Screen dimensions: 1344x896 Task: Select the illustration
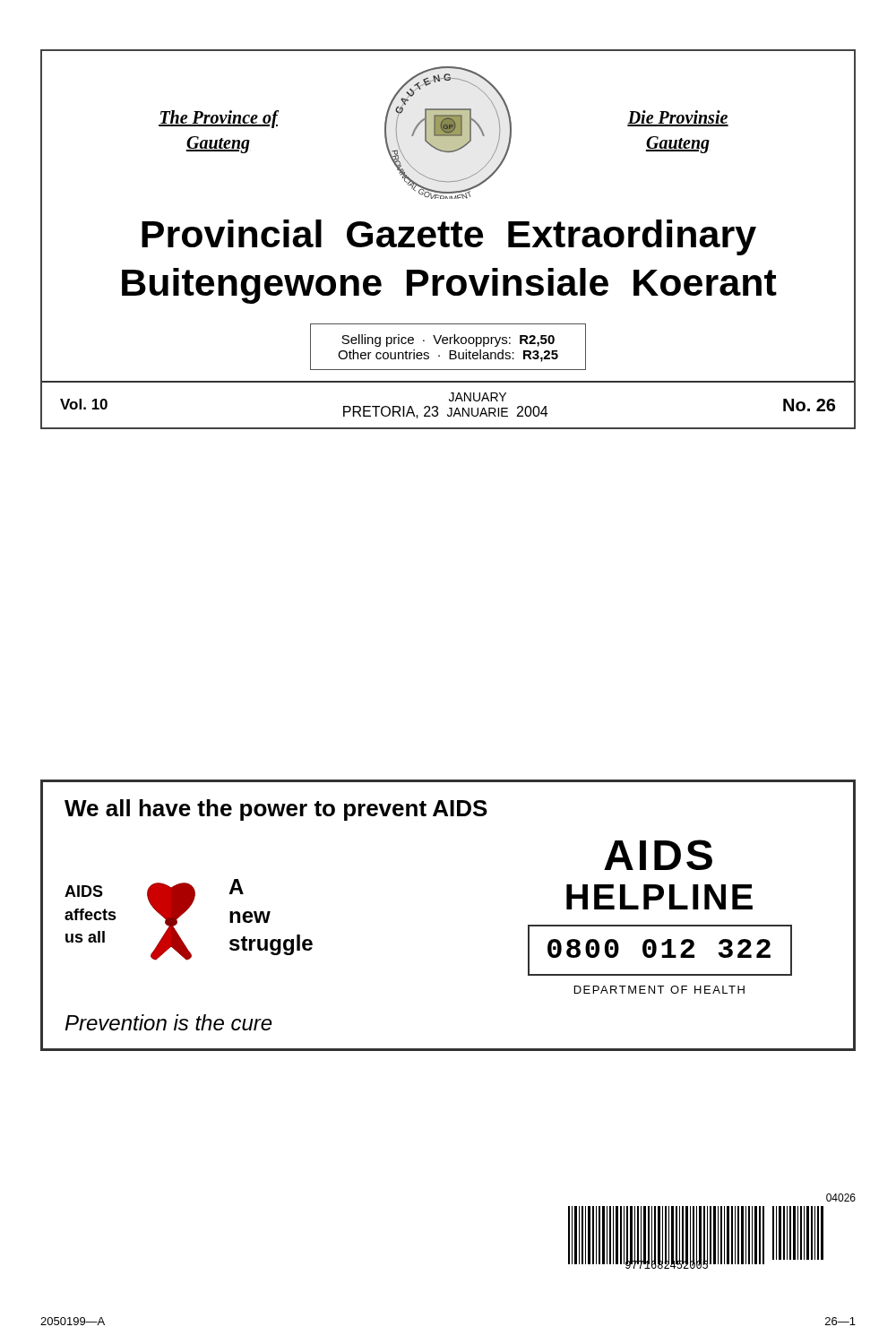448,239
